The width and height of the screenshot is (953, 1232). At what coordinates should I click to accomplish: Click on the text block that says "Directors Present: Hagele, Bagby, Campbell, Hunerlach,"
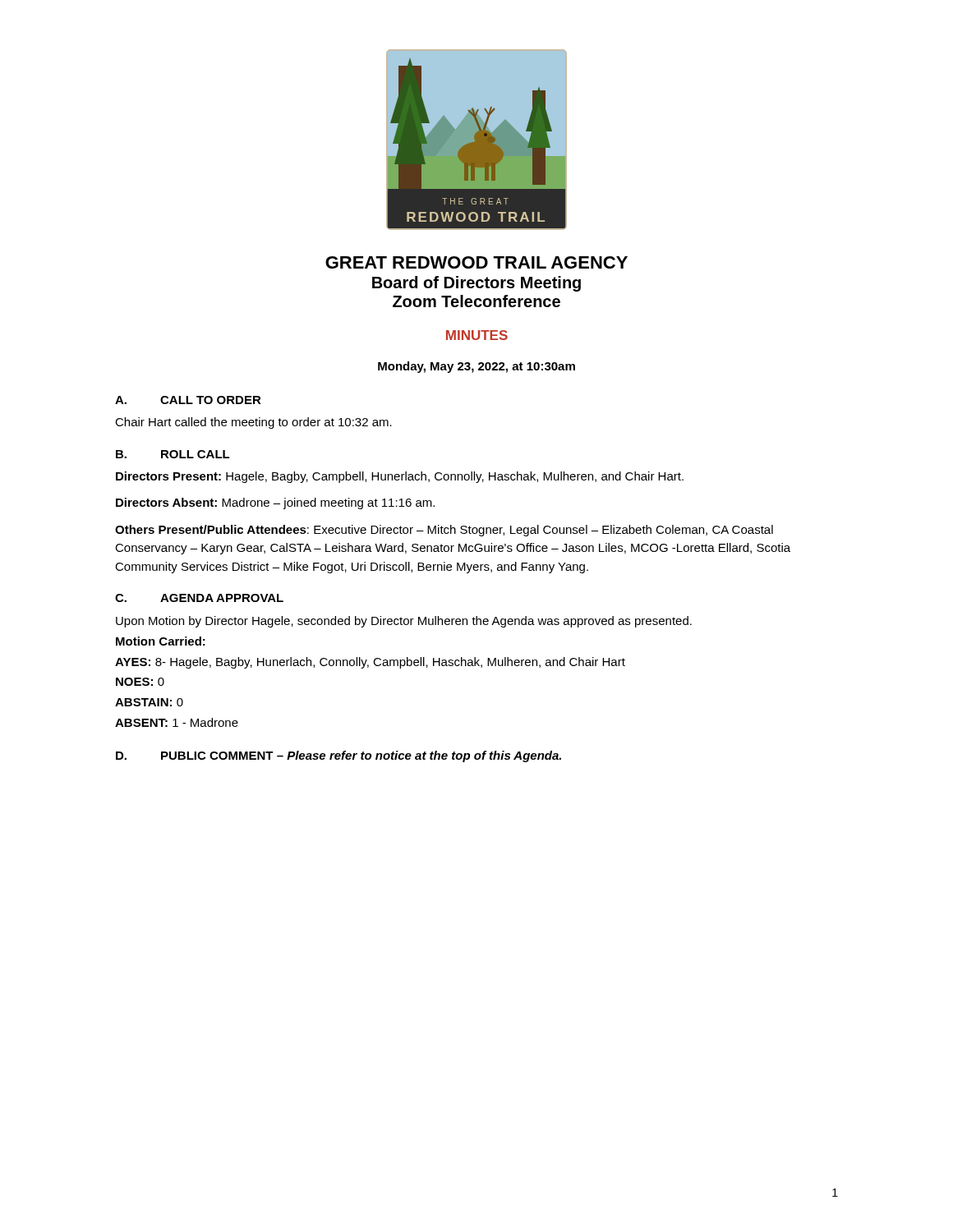pos(400,476)
